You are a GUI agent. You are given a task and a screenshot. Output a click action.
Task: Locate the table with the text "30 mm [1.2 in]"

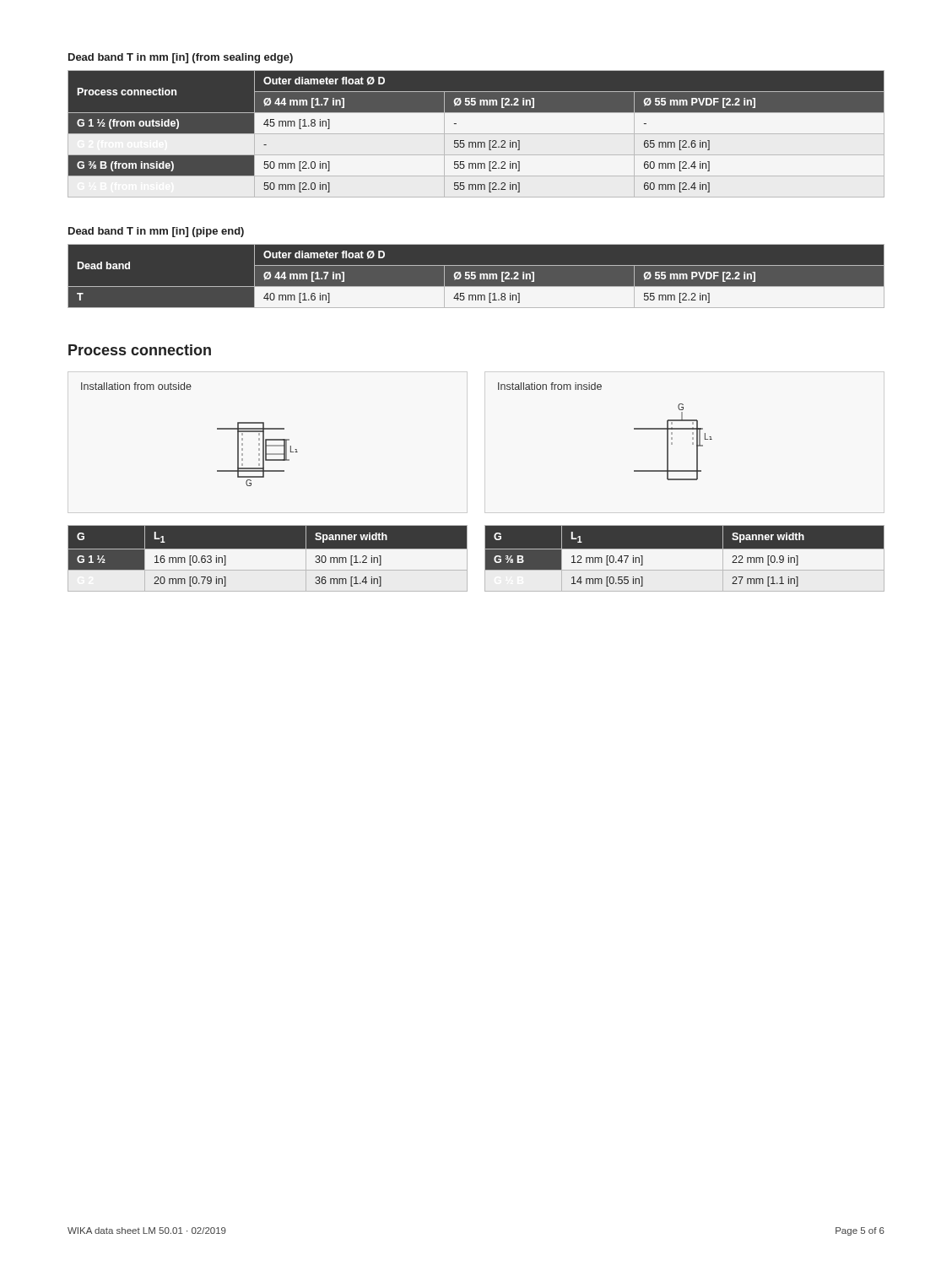click(268, 558)
